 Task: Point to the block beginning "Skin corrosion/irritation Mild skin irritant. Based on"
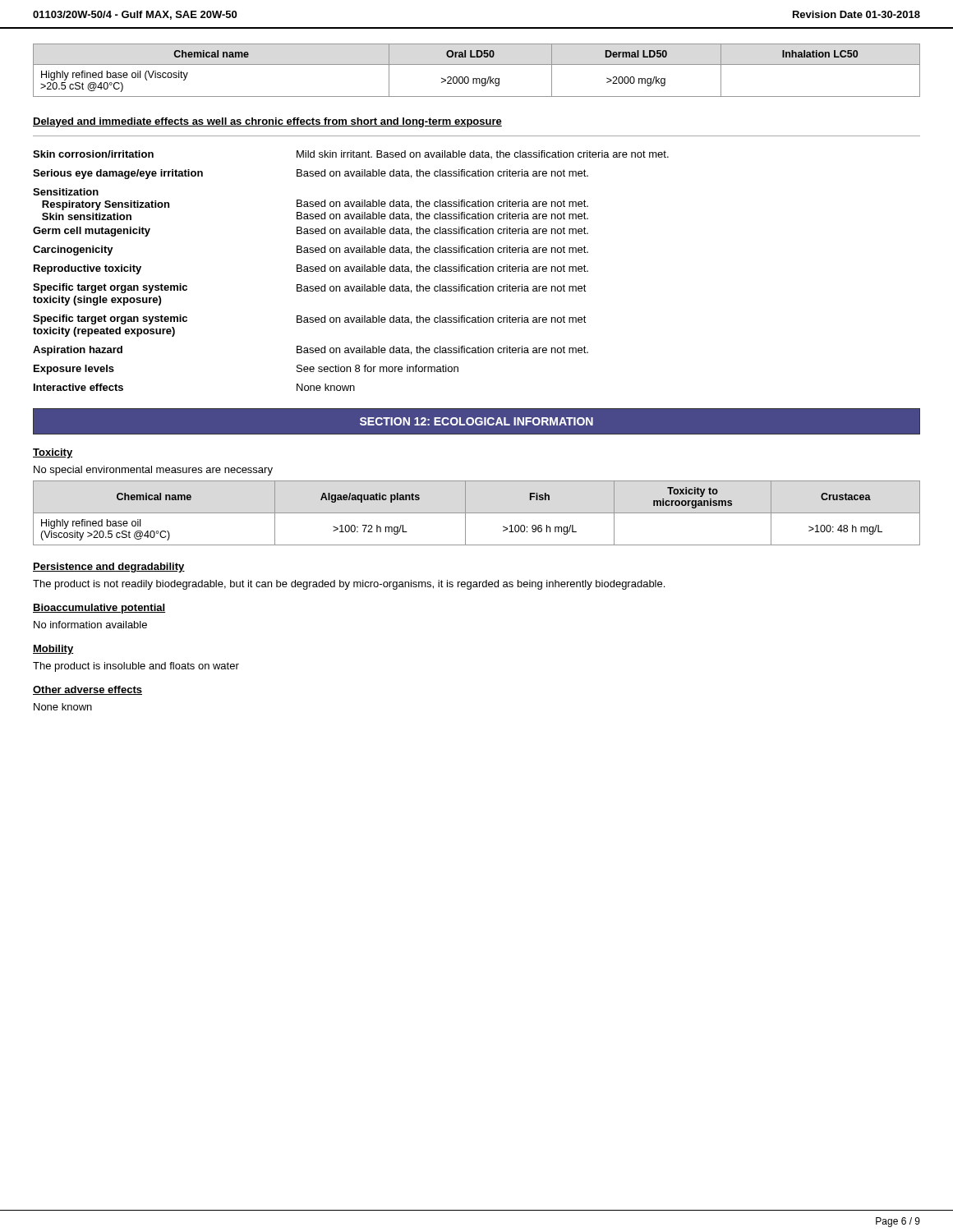[x=476, y=154]
